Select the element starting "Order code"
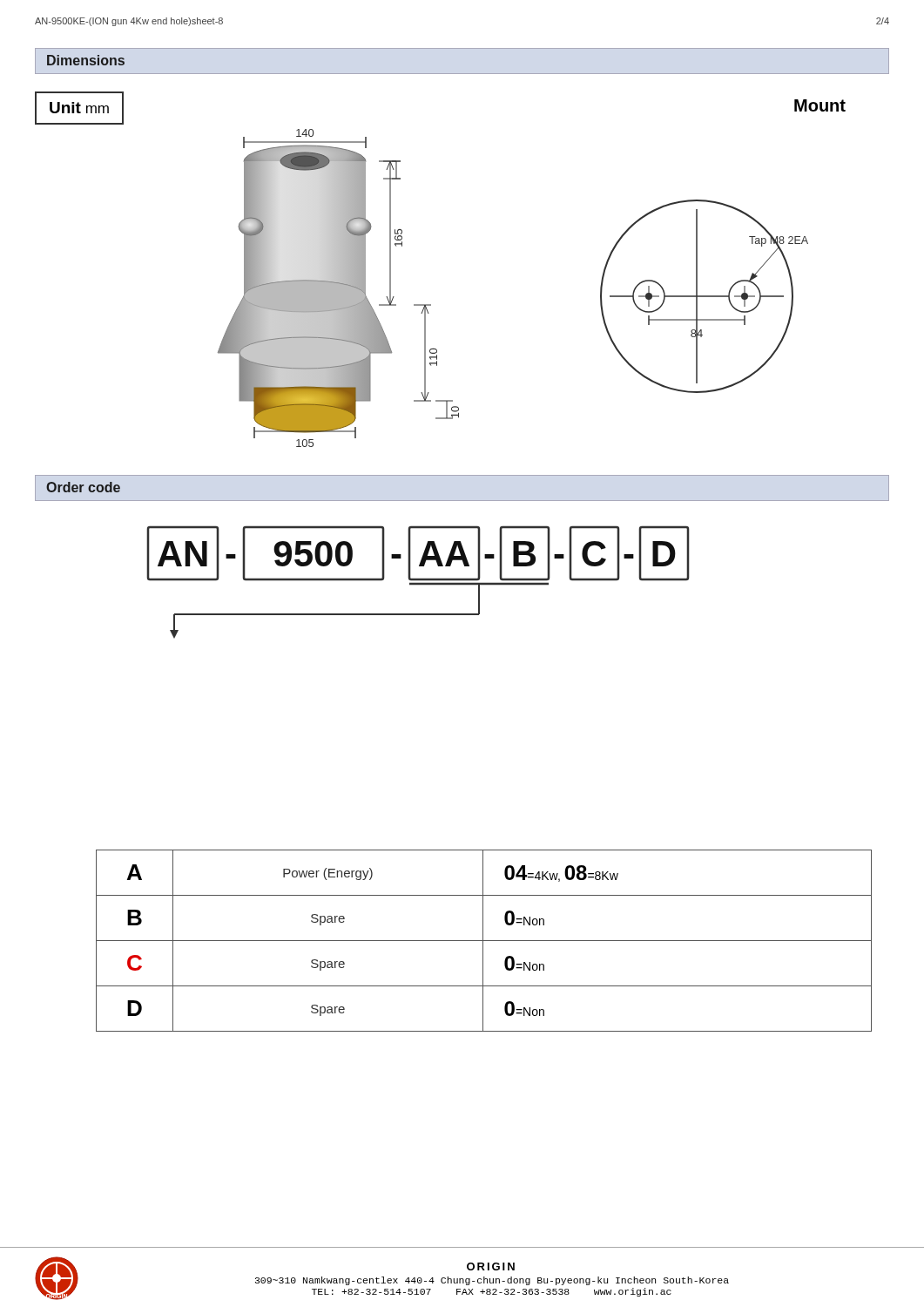This screenshot has height=1307, width=924. point(83,488)
